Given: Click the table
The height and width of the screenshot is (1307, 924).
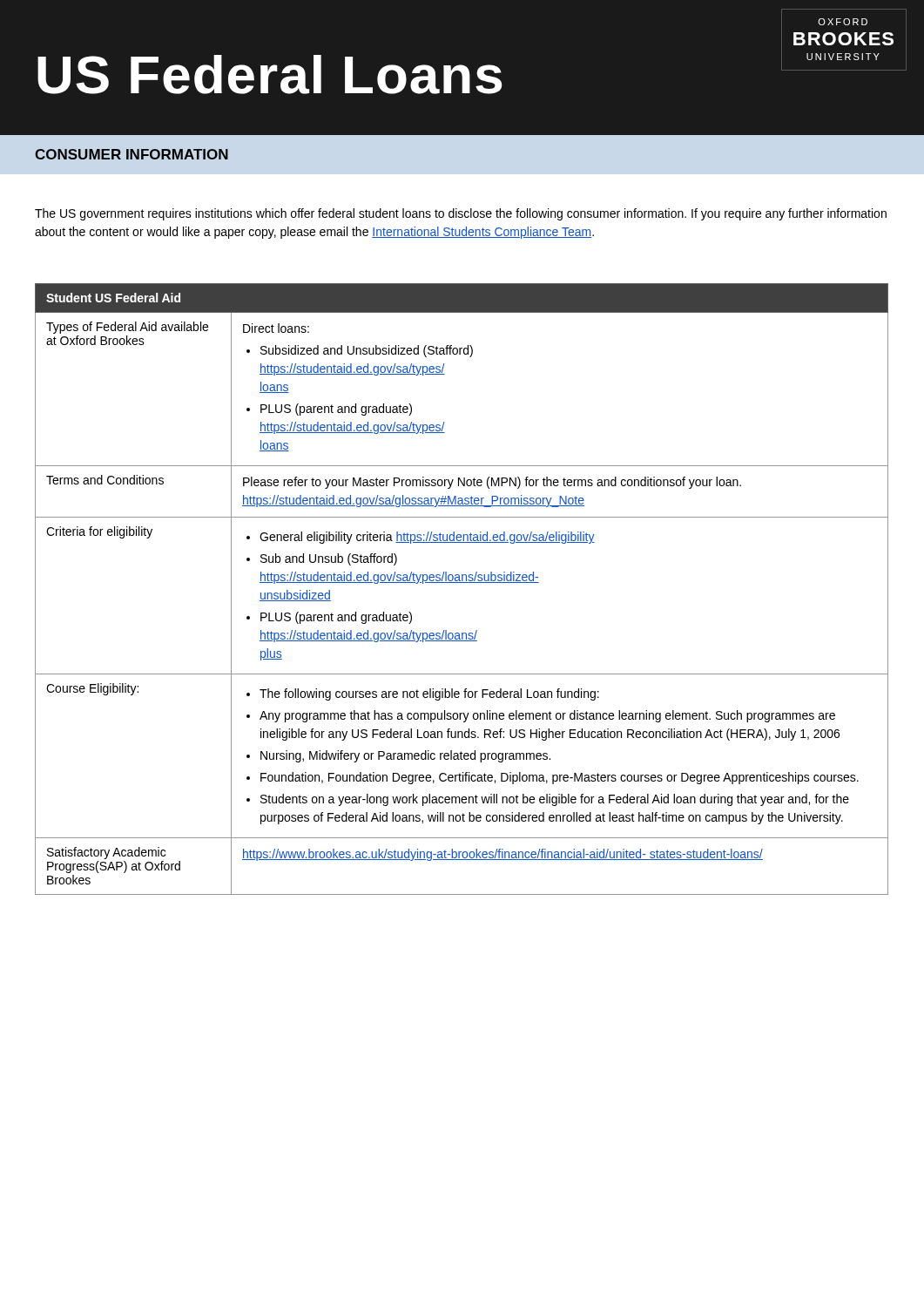Looking at the screenshot, I should [462, 589].
